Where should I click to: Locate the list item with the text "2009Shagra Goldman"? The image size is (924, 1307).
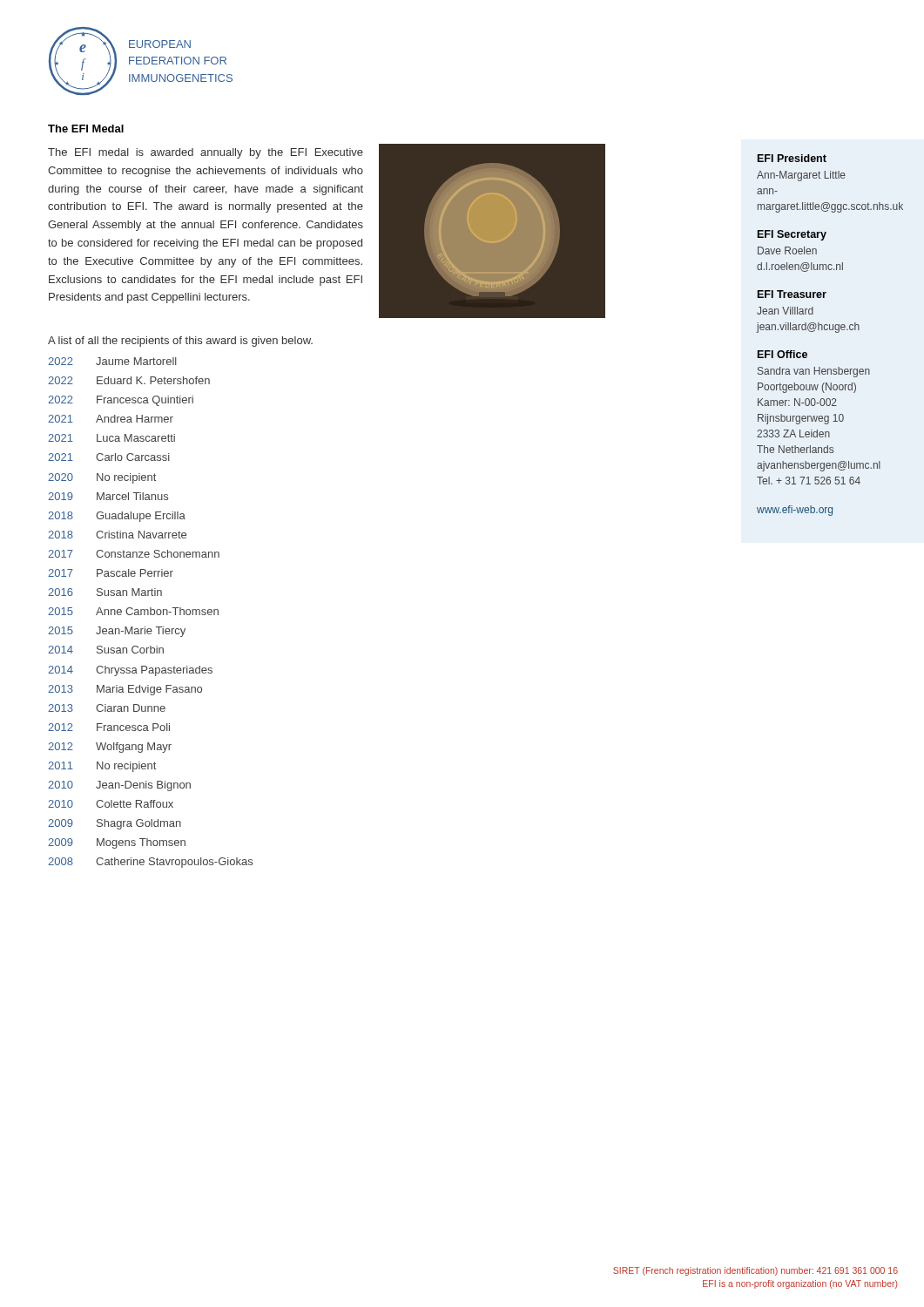click(x=115, y=824)
